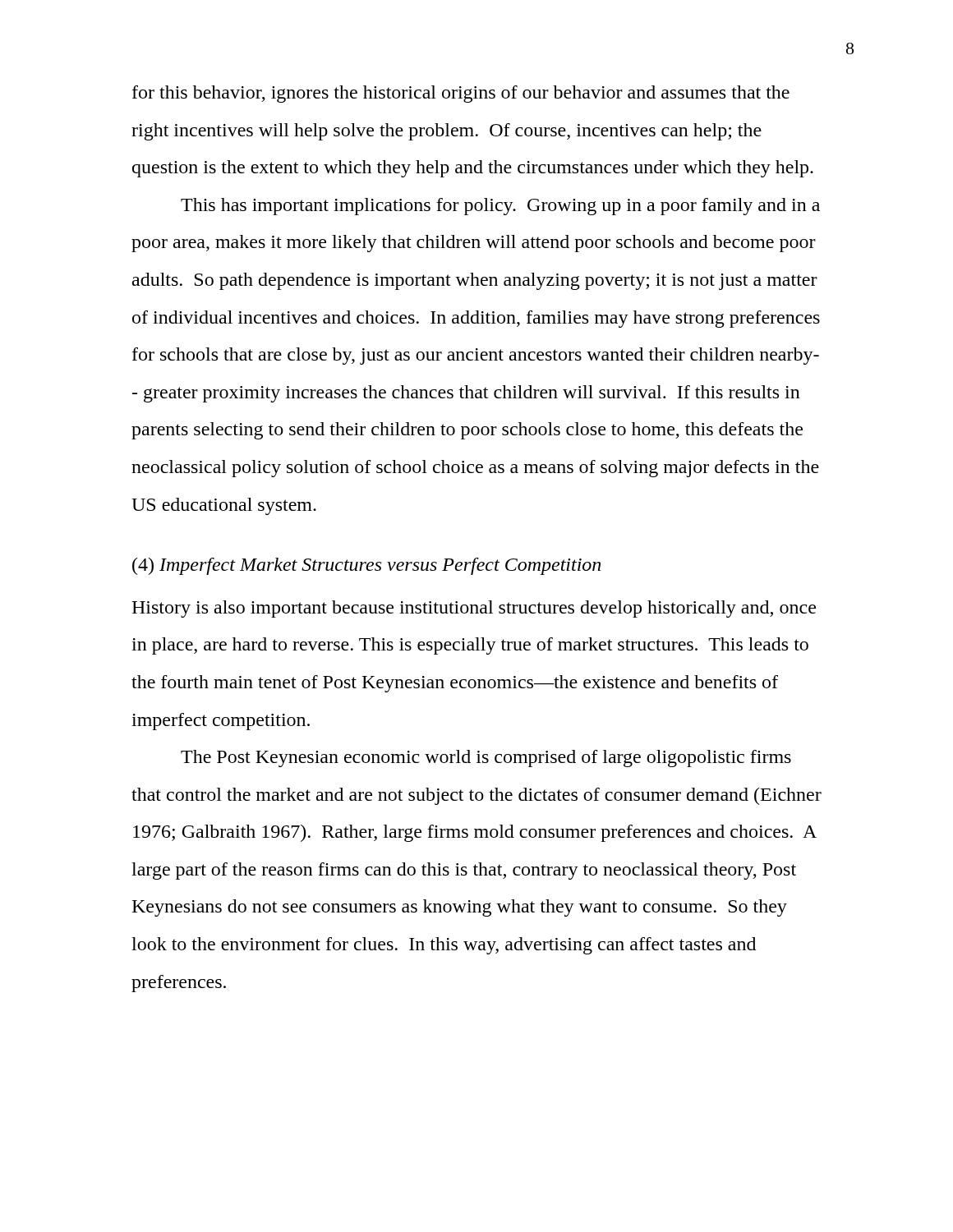Locate the text starting "for this behavior,"
953x1232 pixels.
tap(473, 129)
